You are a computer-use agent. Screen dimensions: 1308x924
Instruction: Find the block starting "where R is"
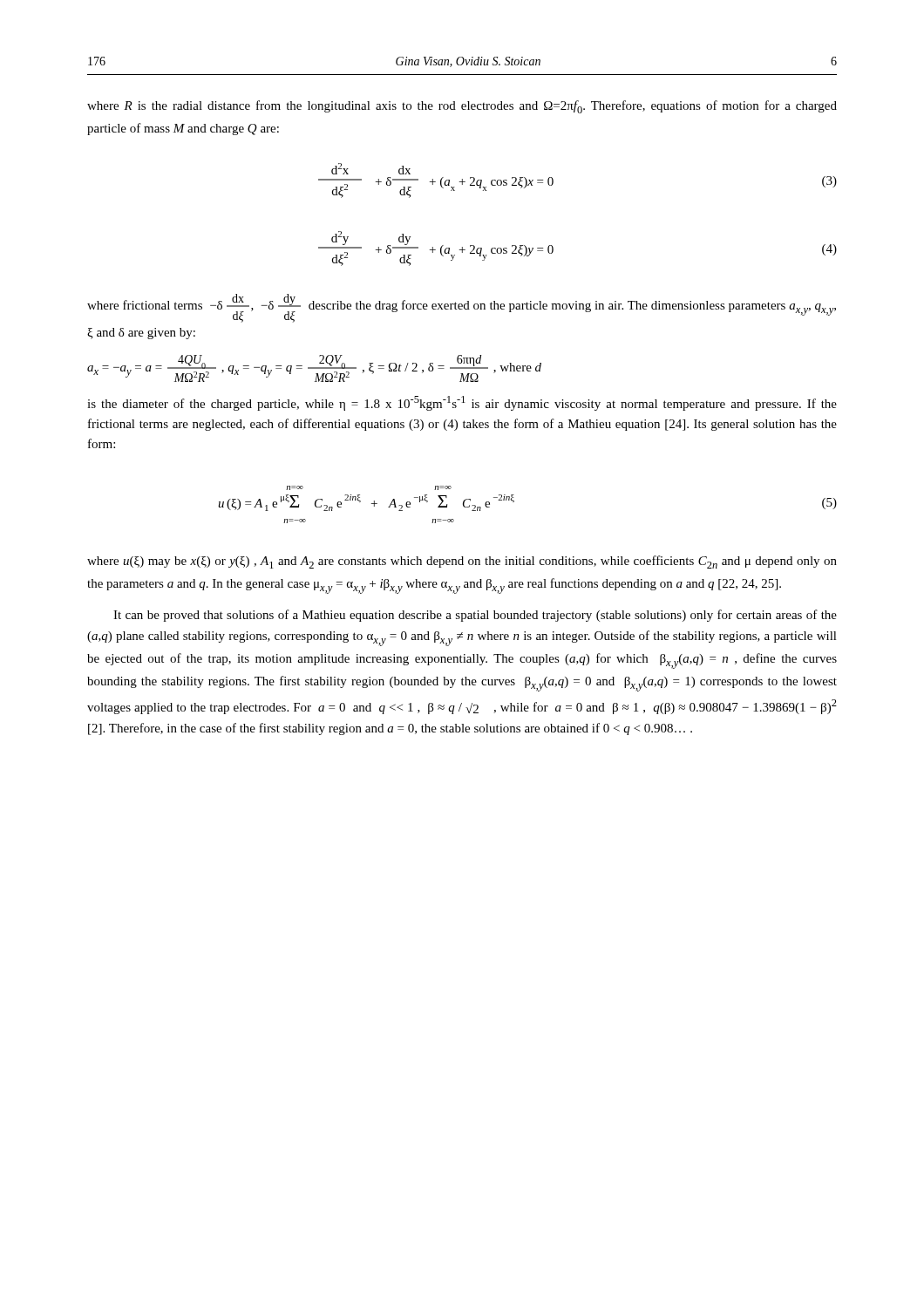[x=462, y=117]
